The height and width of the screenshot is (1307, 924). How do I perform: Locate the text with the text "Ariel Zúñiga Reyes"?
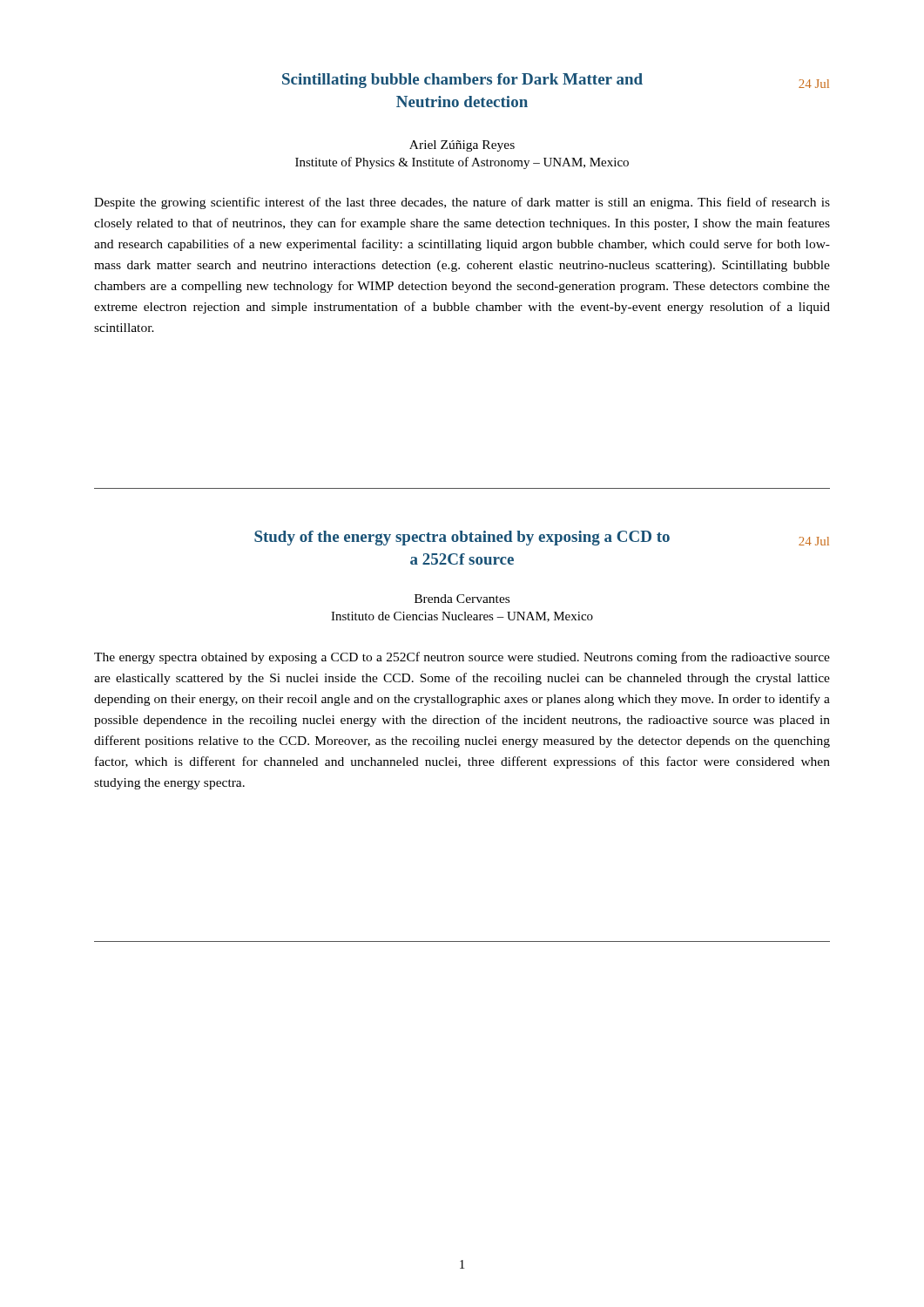pos(462,144)
